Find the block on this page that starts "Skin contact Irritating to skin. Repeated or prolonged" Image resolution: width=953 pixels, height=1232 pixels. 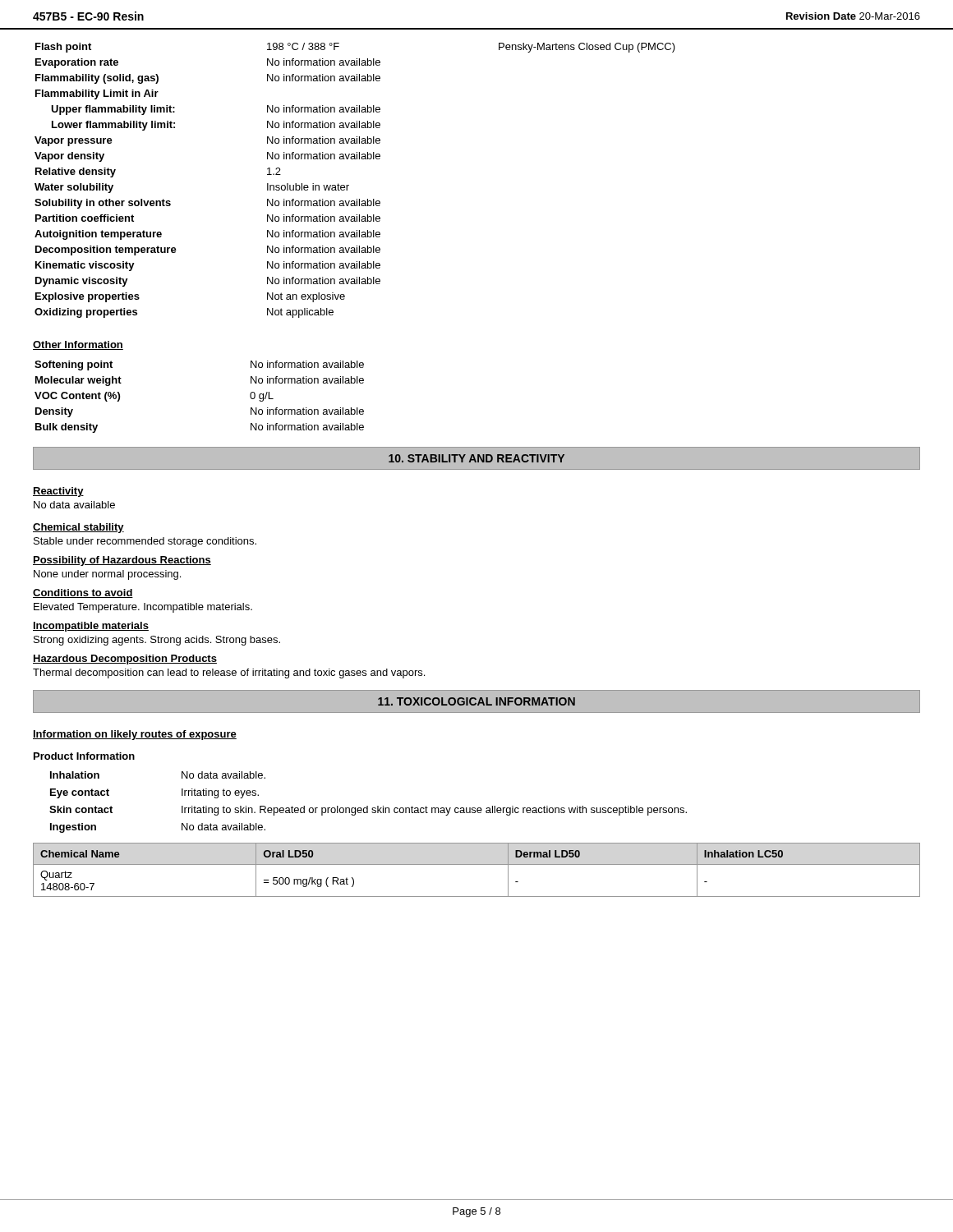(x=476, y=809)
